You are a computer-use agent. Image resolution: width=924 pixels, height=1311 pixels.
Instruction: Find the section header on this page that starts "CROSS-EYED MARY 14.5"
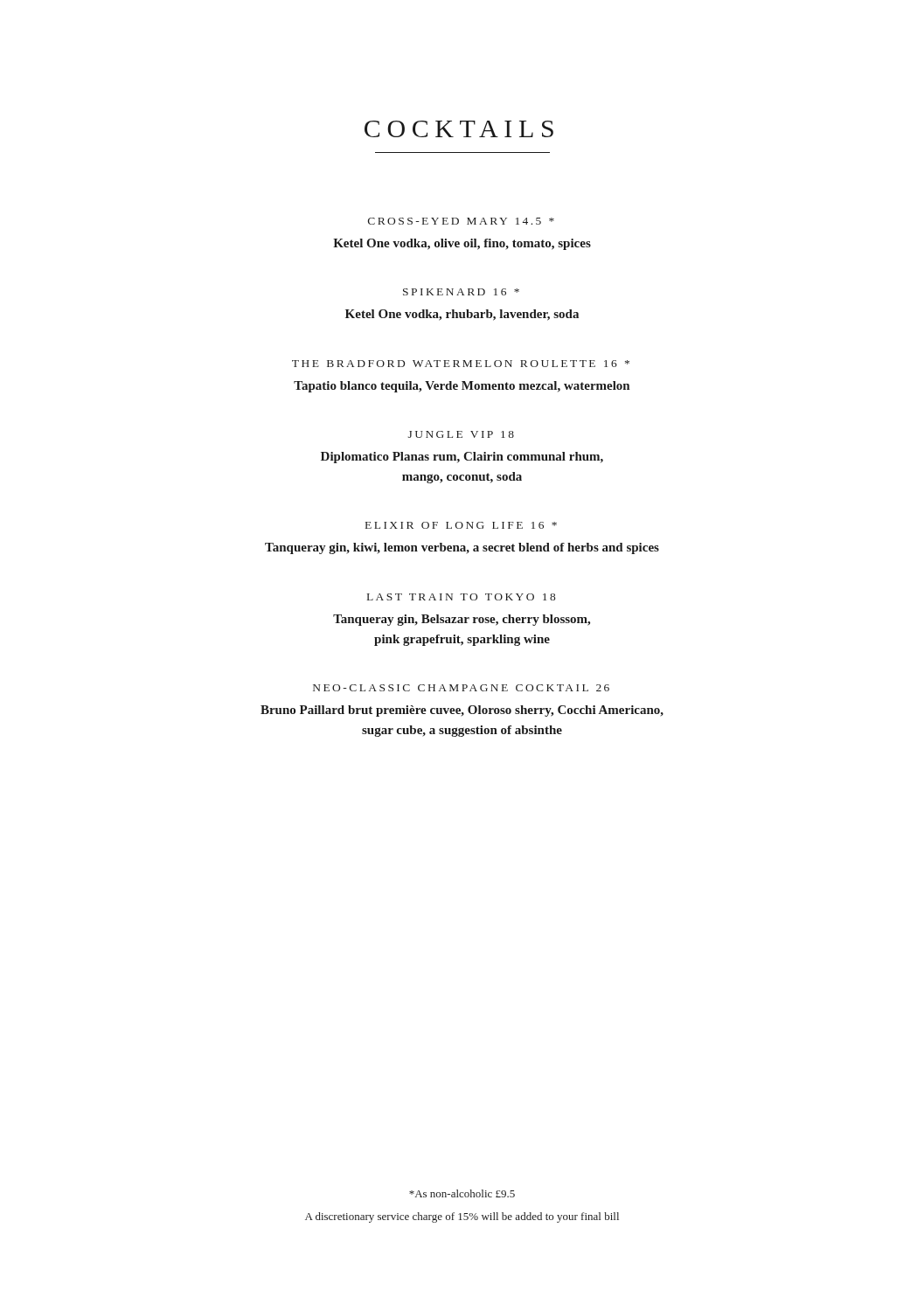(x=462, y=234)
